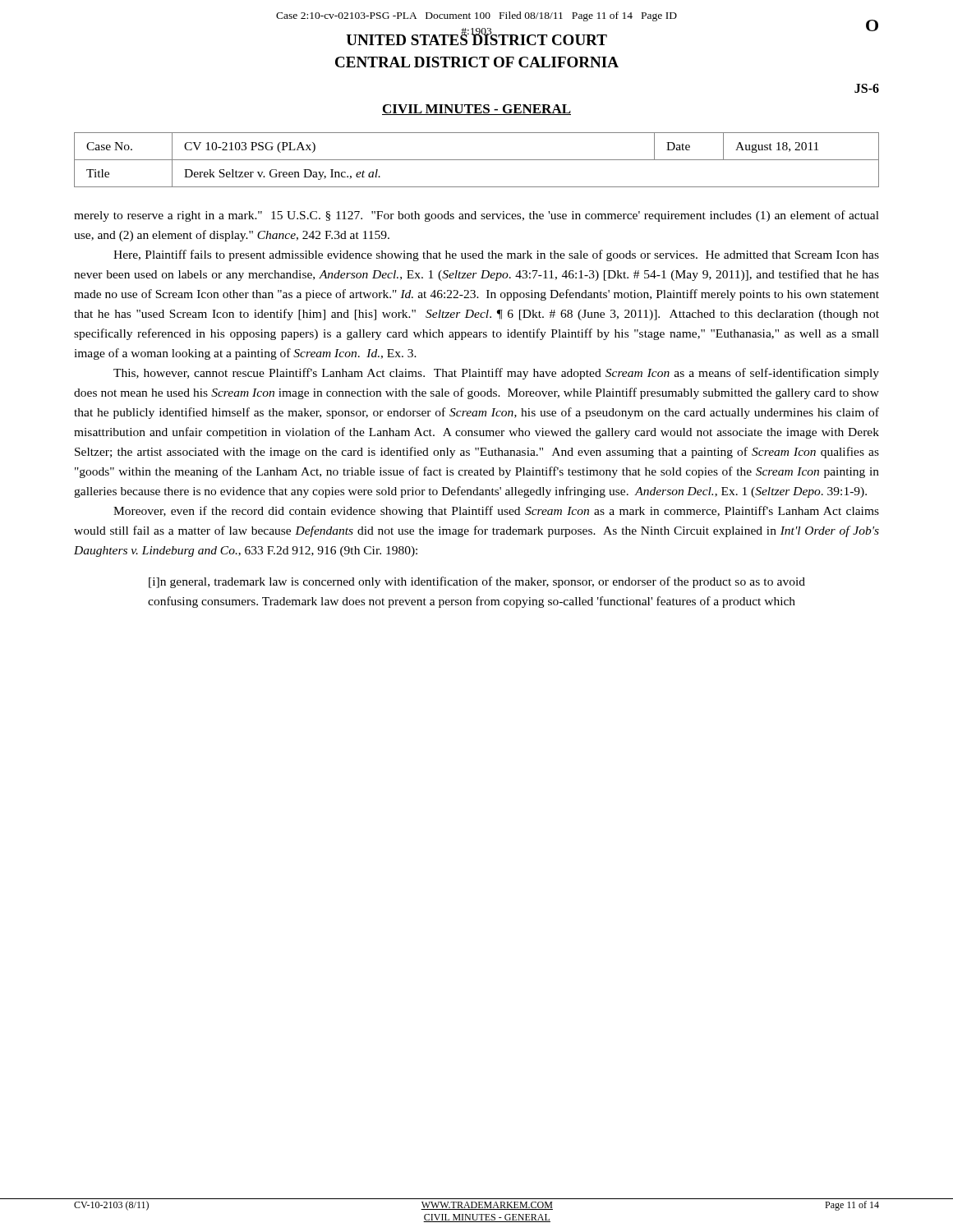Locate the section header that reads "CIVIL MINUTES - GENERAL"

476,109
